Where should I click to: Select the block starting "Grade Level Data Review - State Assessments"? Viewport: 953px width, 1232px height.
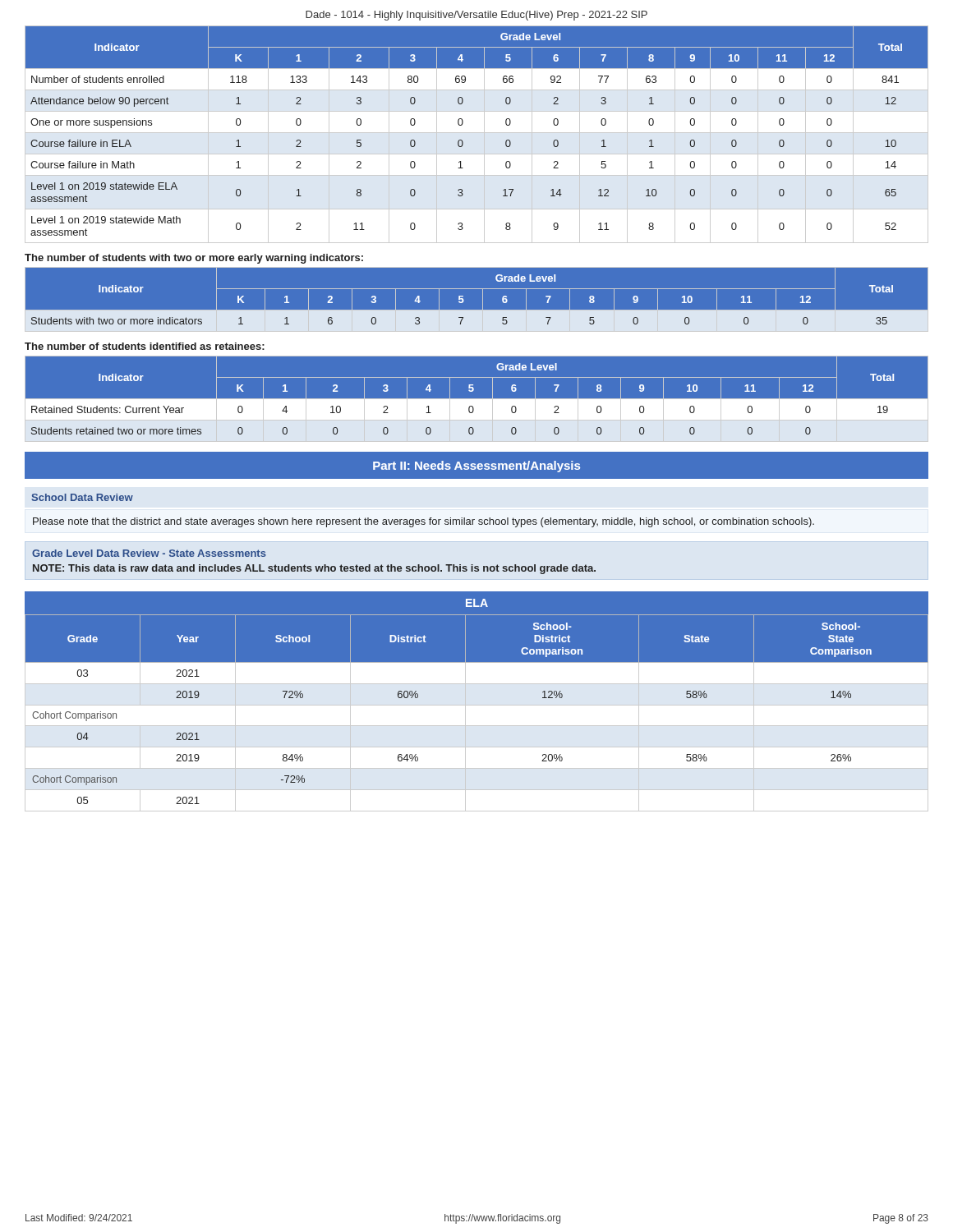point(476,561)
